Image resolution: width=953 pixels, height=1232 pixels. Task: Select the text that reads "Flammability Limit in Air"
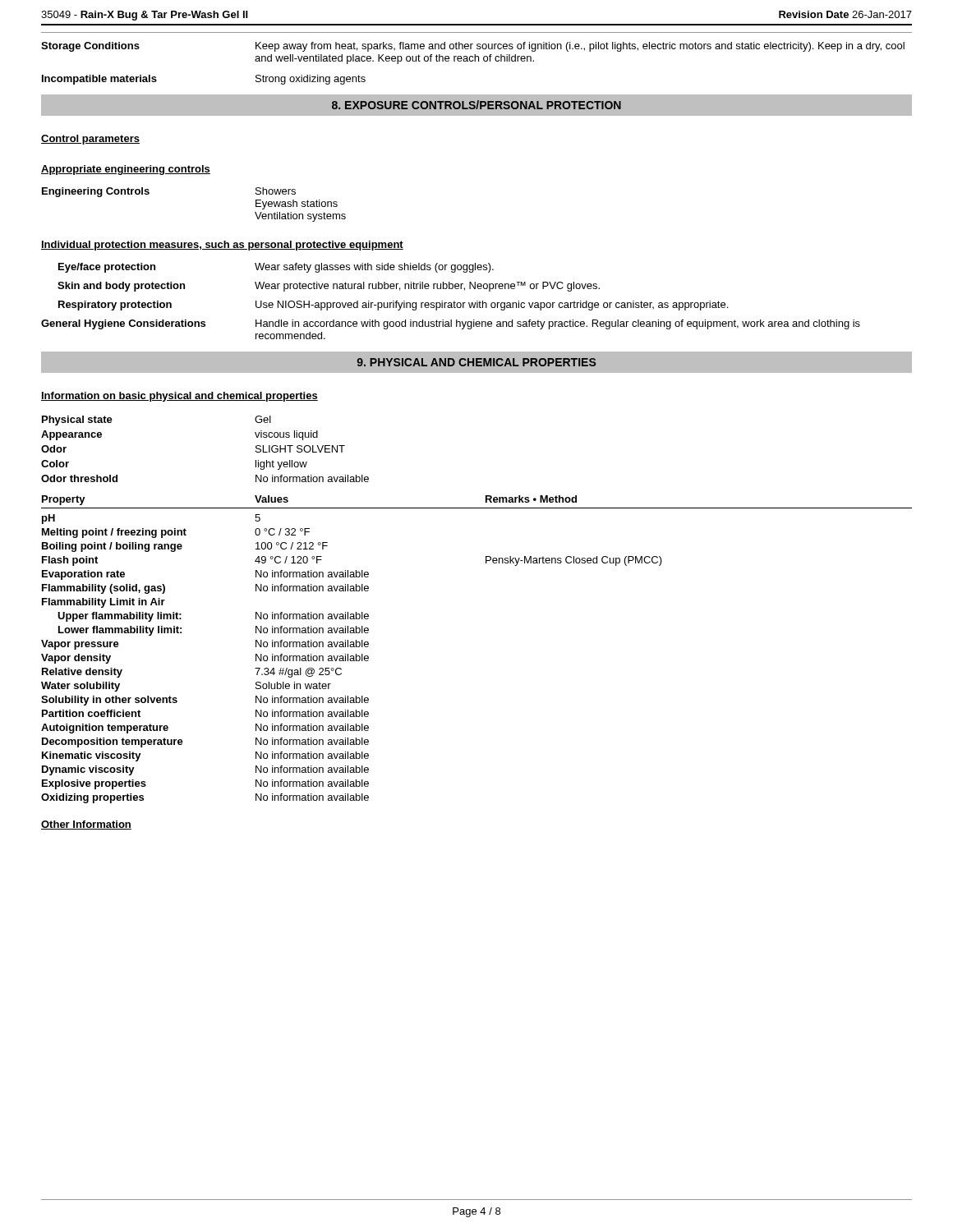[x=104, y=603]
